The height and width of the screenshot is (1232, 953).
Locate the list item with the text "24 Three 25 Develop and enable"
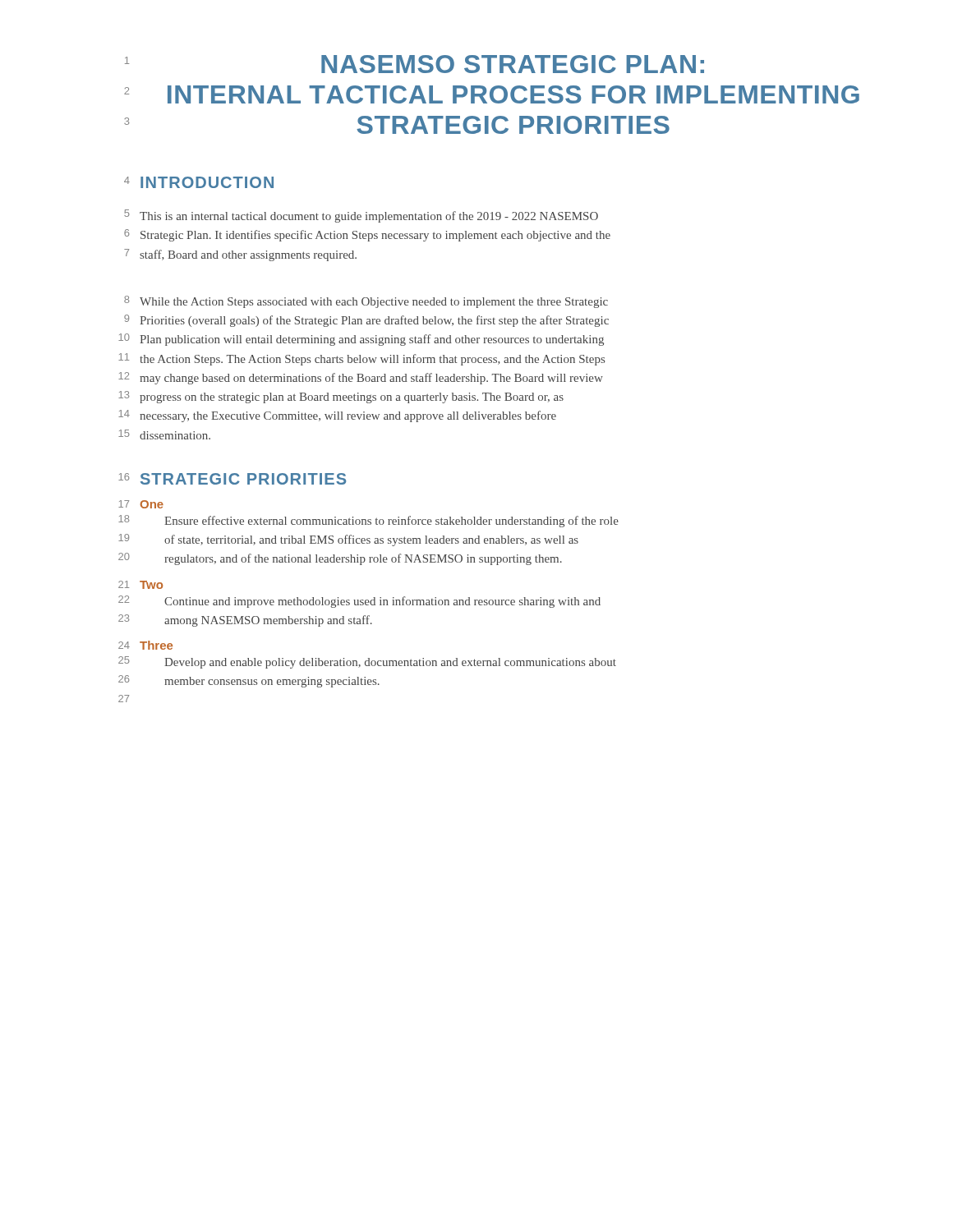tap(489, 674)
